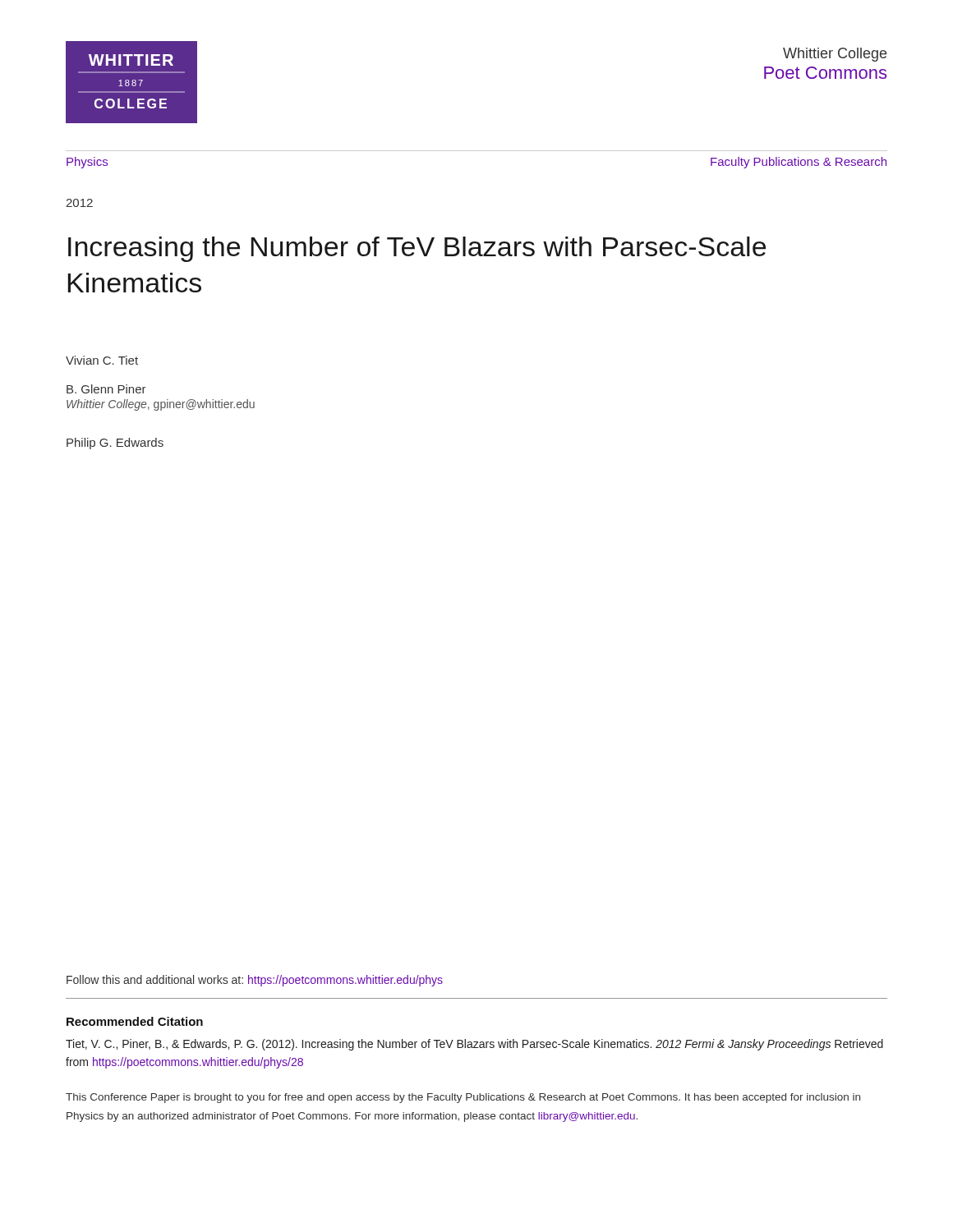953x1232 pixels.
Task: Select the passage starting "Tiet, V. C., Piner,"
Action: pos(475,1053)
